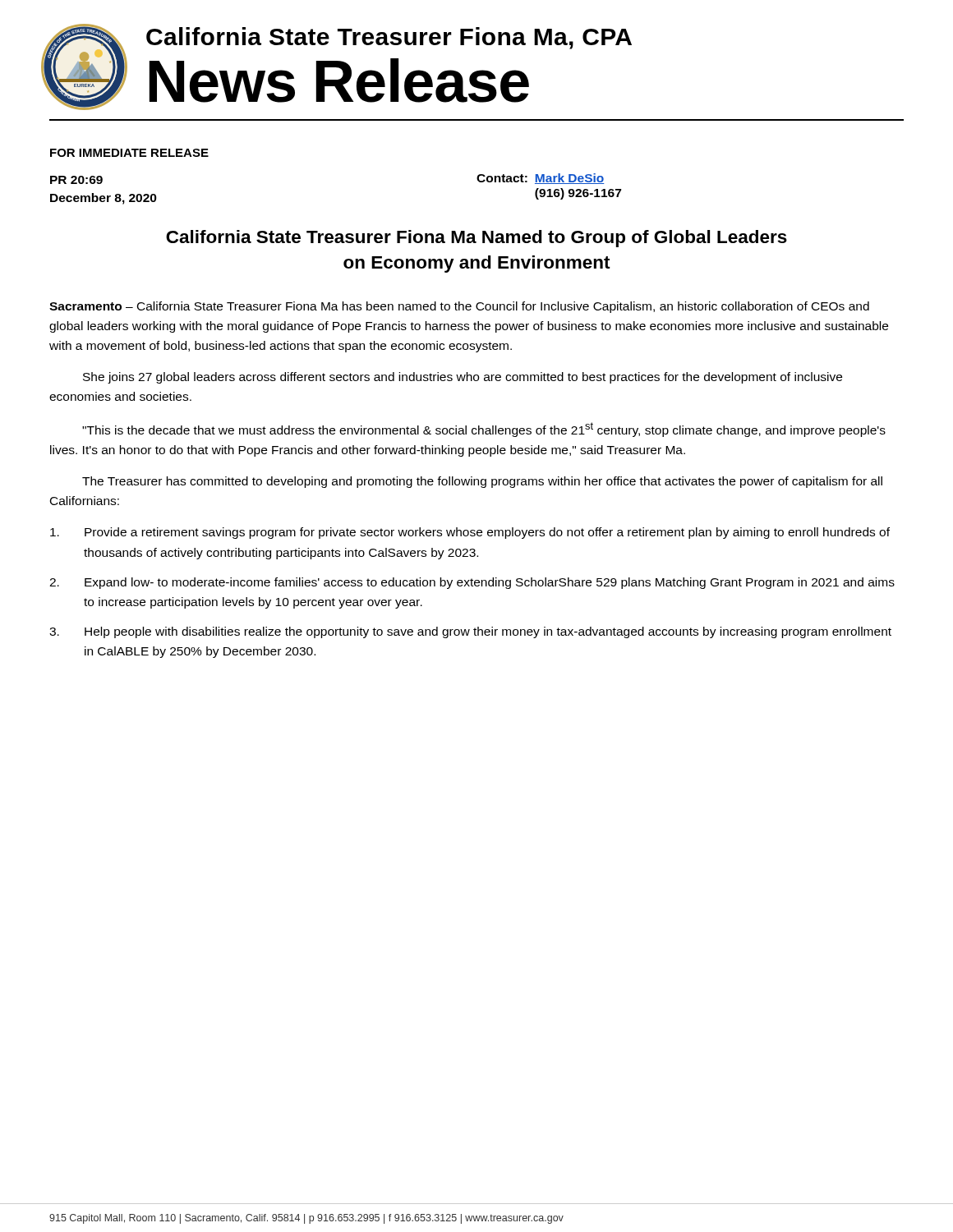
Task: Locate the text block containing "Sacramento – California State Treasurer Fiona Ma has"
Action: [469, 326]
